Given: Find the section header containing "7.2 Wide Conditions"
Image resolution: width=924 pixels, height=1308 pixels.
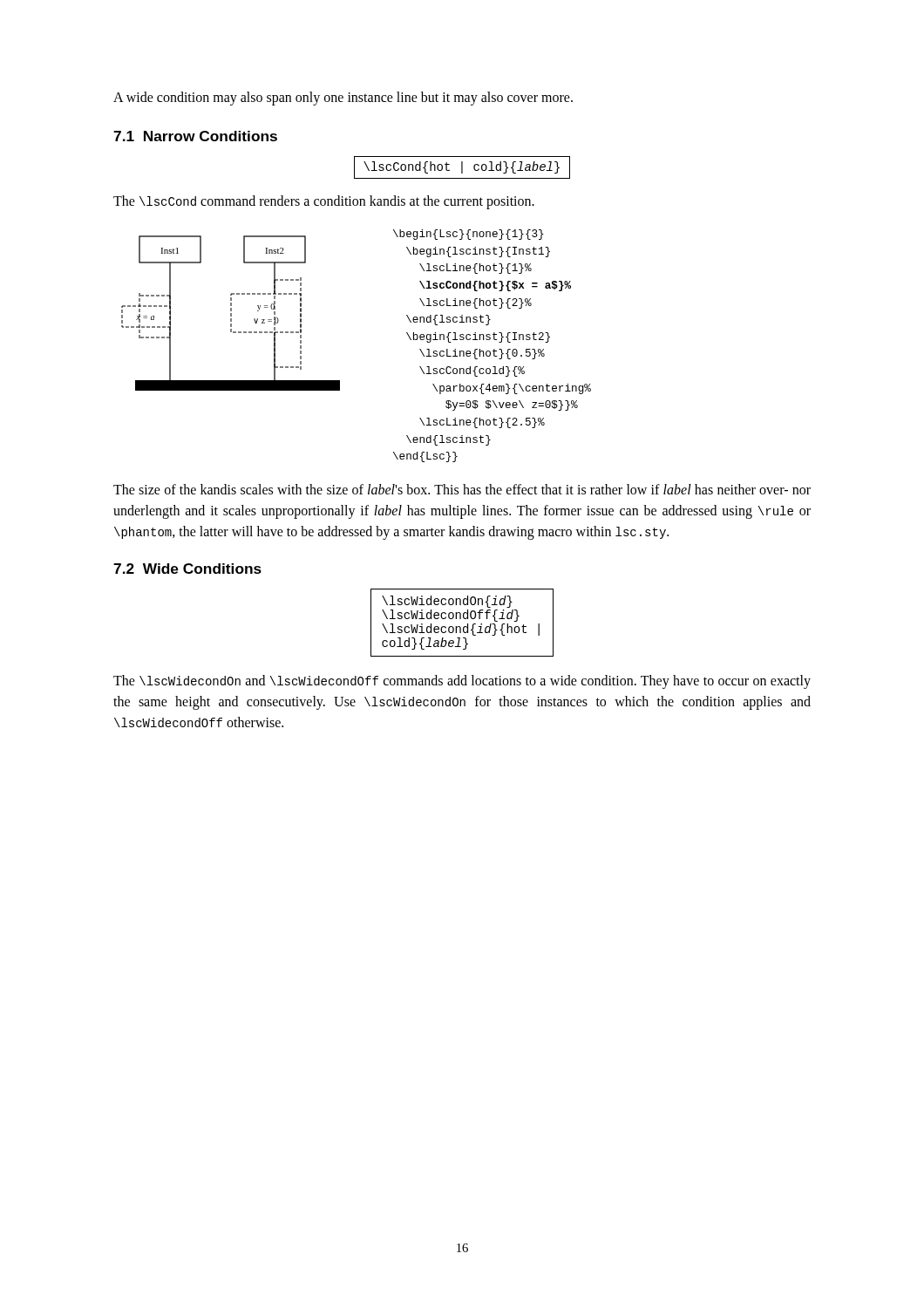Looking at the screenshot, I should (x=188, y=569).
